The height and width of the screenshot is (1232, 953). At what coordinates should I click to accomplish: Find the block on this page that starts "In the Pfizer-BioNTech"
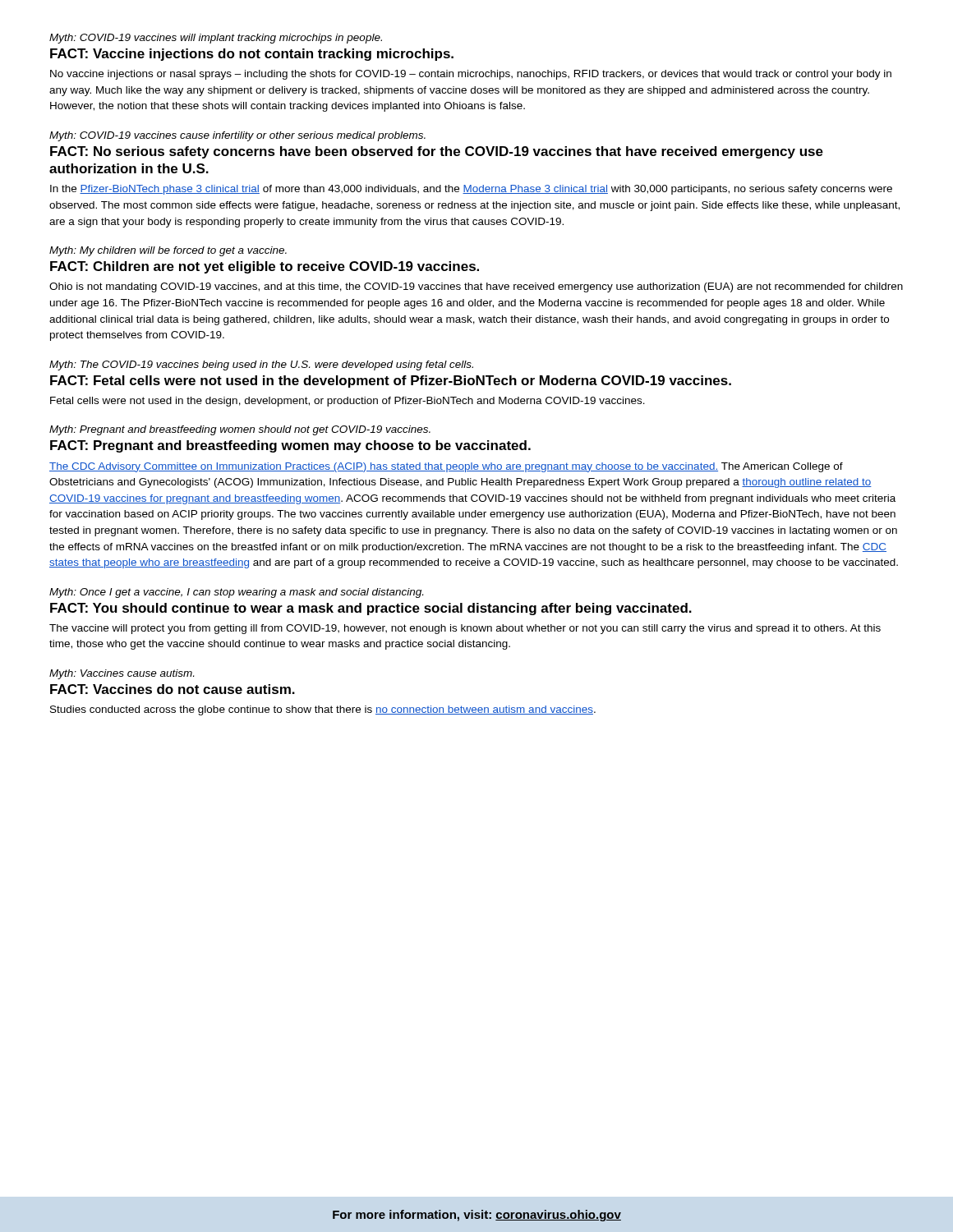(x=475, y=205)
